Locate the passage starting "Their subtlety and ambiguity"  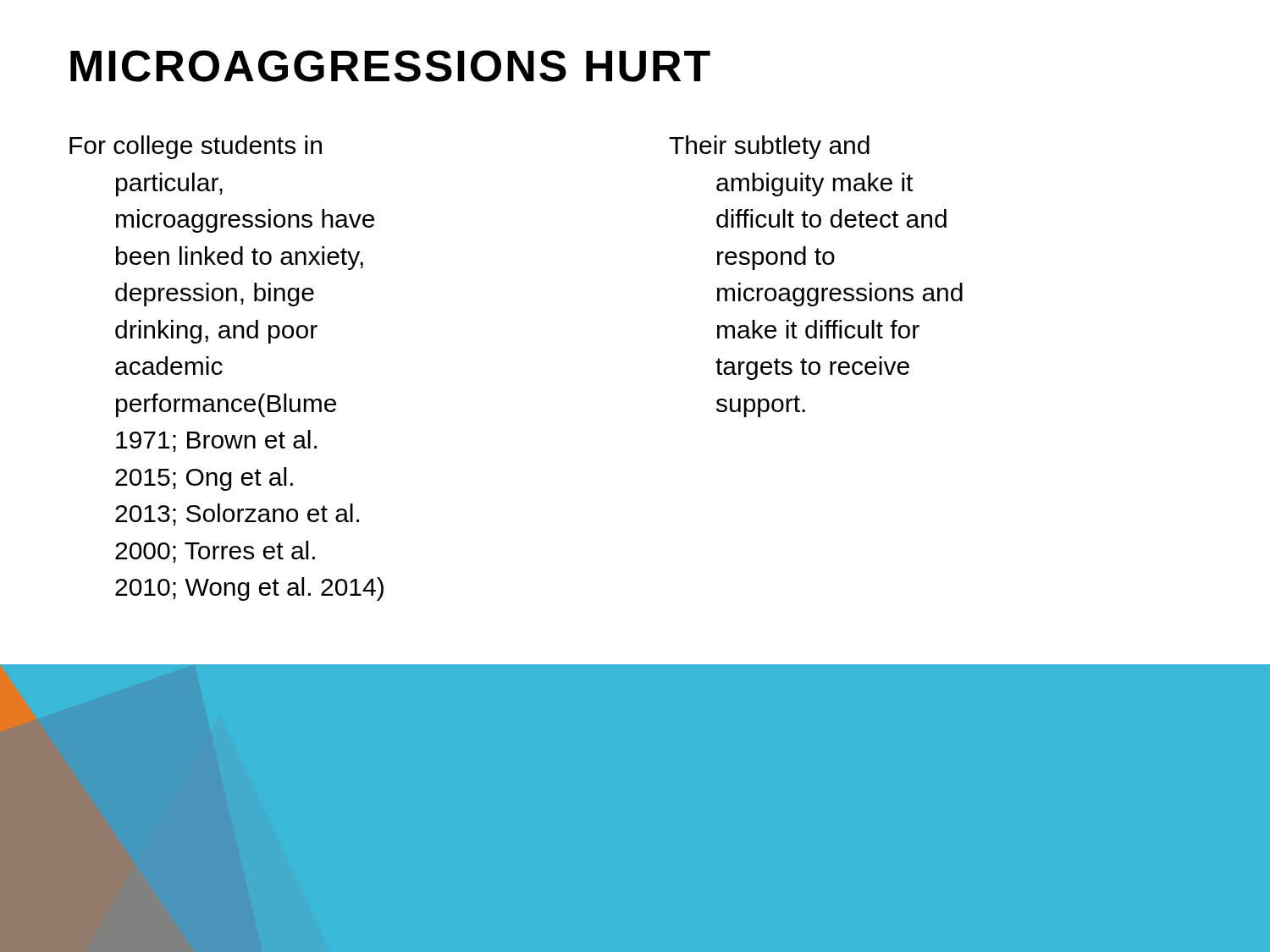click(x=944, y=276)
